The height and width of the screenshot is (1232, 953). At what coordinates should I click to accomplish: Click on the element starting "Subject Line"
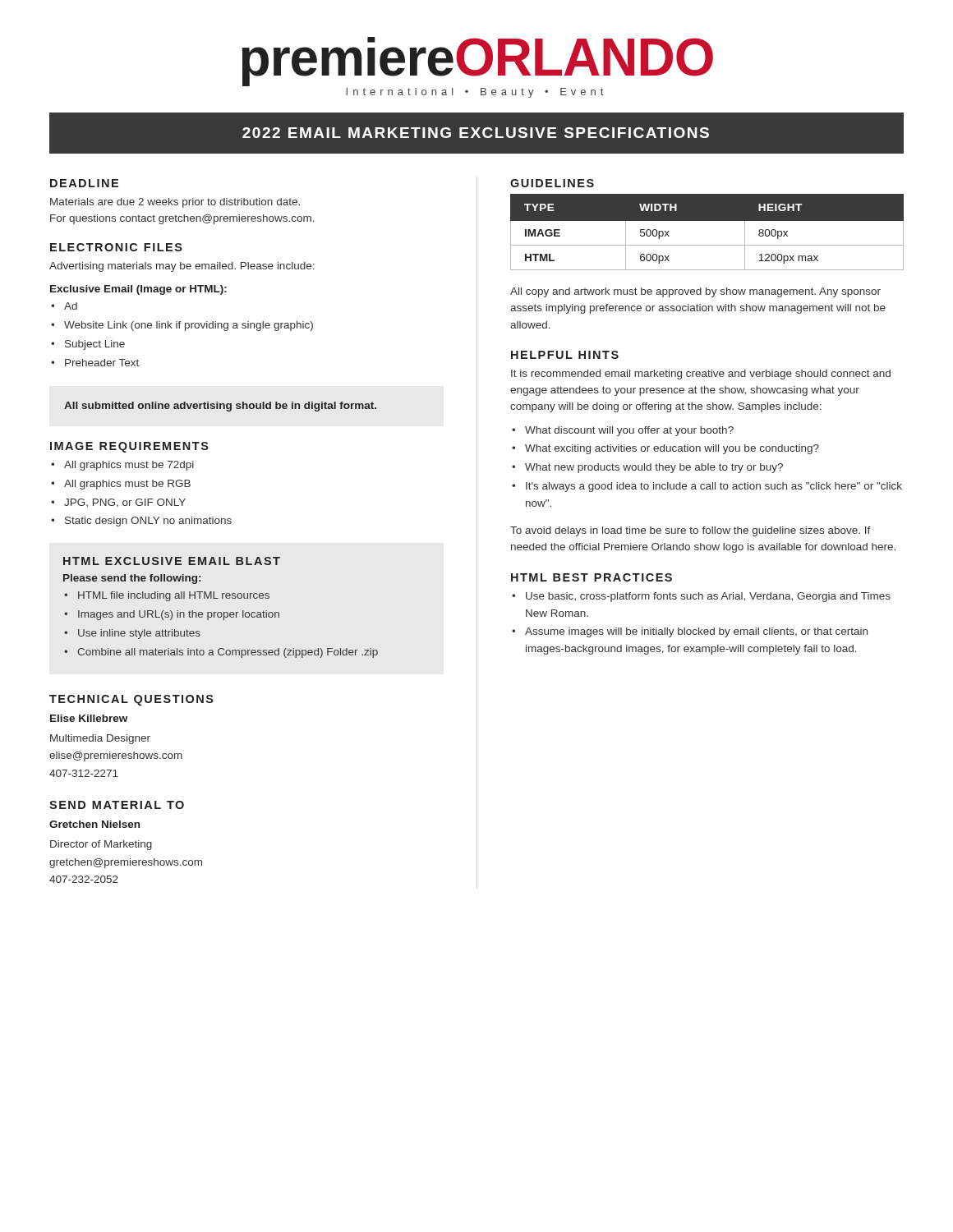(x=95, y=343)
